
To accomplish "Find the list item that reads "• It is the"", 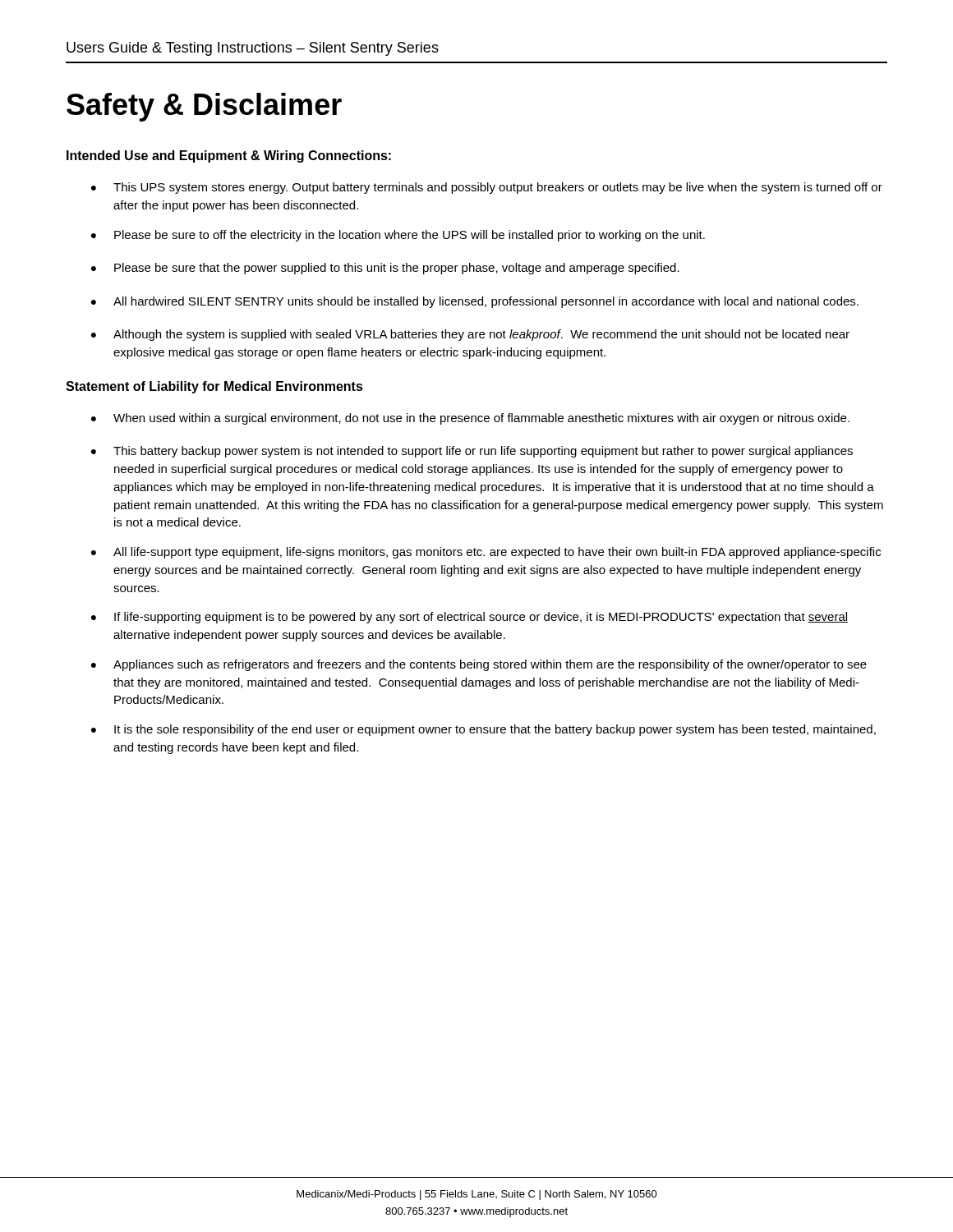I will [x=489, y=738].
